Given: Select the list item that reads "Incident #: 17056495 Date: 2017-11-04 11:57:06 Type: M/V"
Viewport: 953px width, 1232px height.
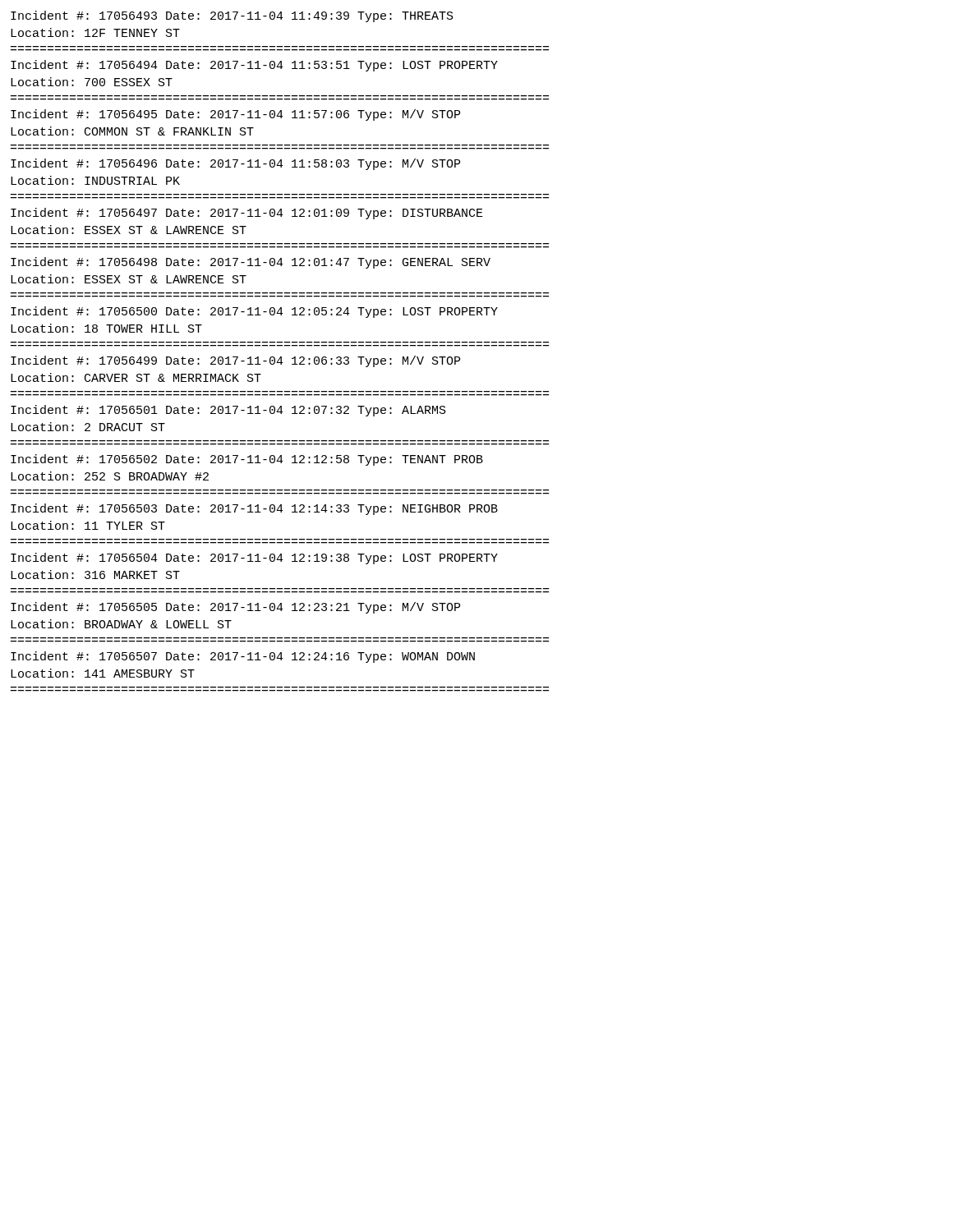Looking at the screenshot, I should tap(235, 115).
